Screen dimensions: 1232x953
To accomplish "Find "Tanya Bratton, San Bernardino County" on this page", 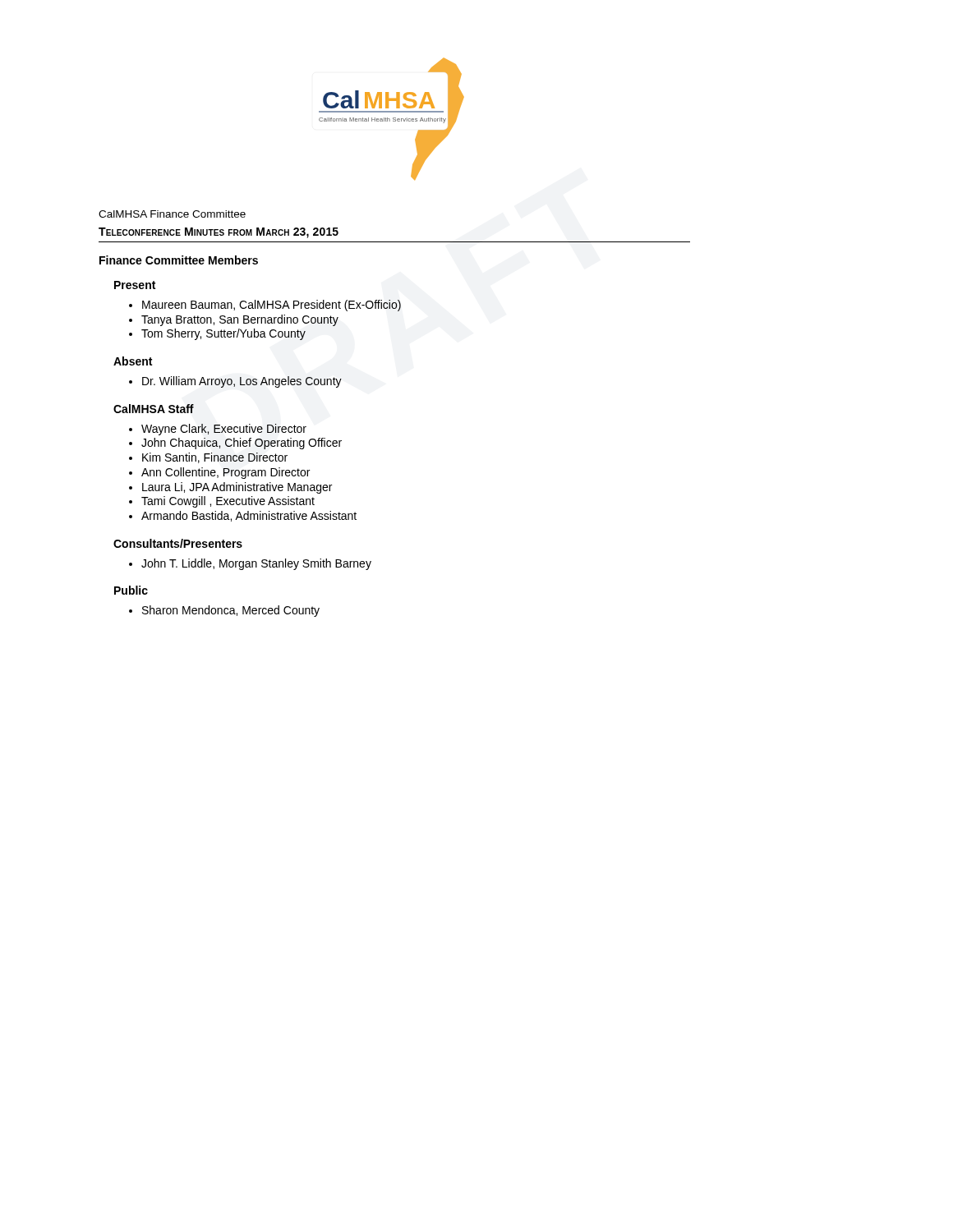I will (x=394, y=320).
